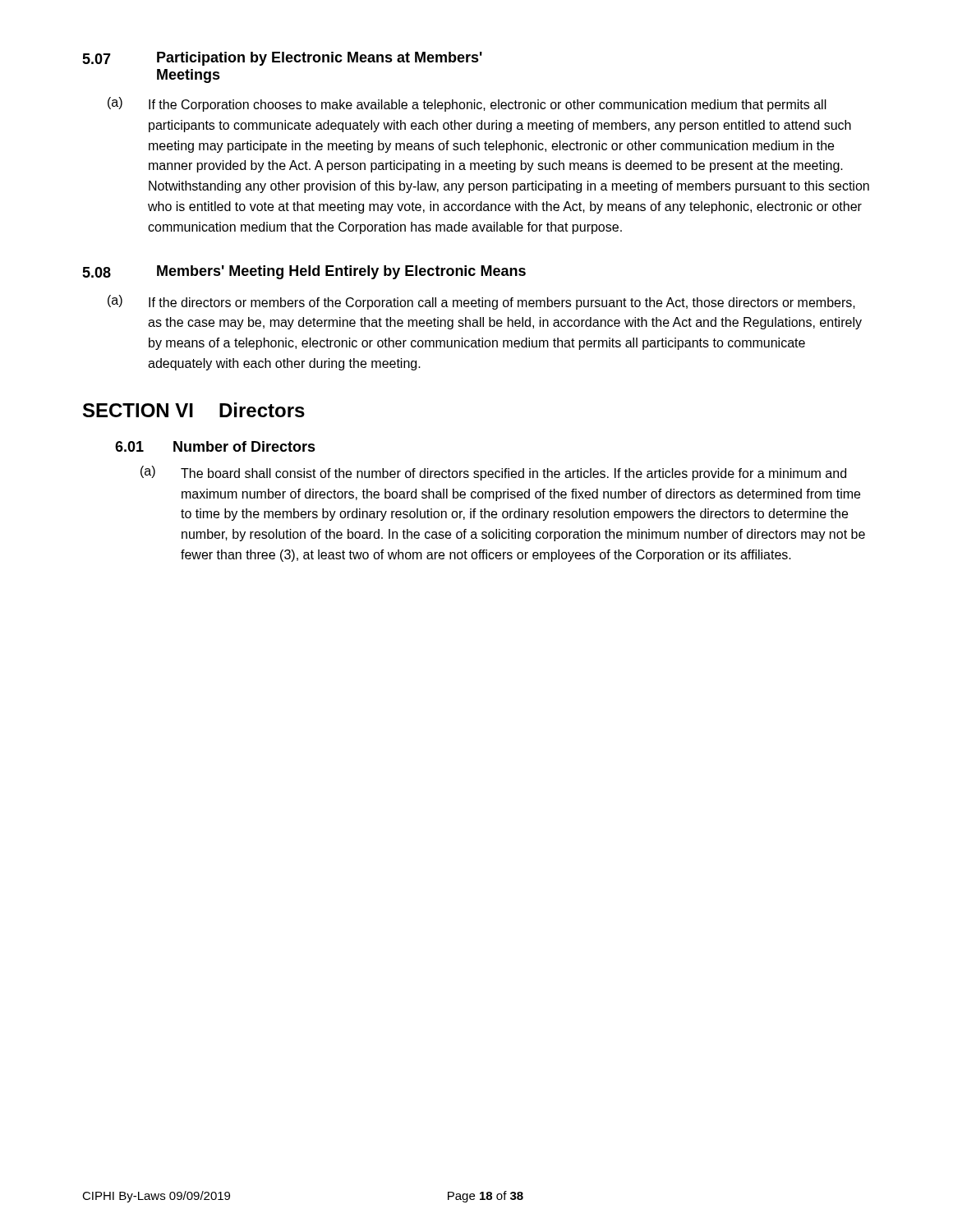Screen dimensions: 1232x953
Task: Select the section header containing "SECTION VI Directors"
Action: [194, 410]
